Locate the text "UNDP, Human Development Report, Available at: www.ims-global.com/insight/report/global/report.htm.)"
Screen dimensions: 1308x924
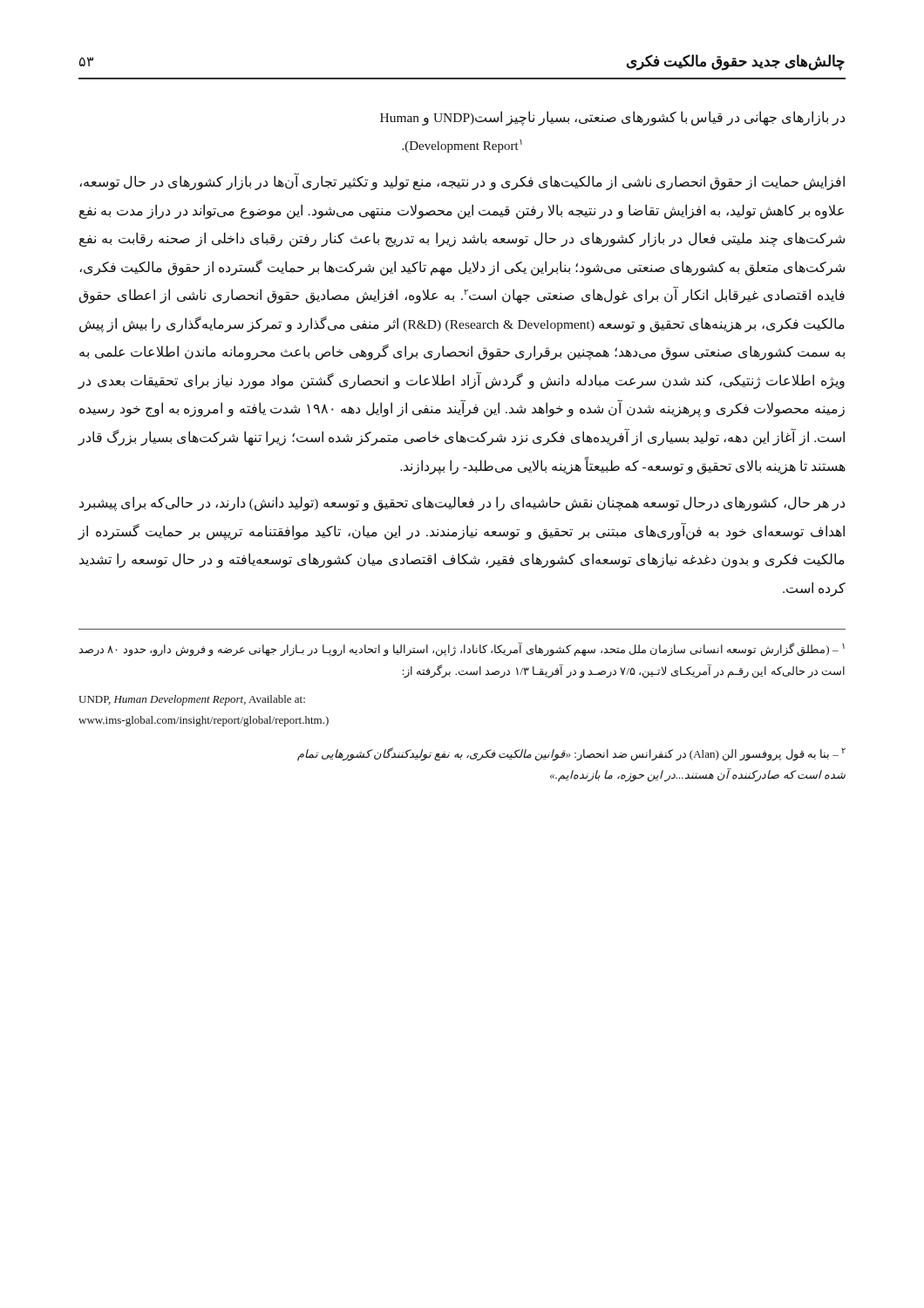(x=204, y=709)
